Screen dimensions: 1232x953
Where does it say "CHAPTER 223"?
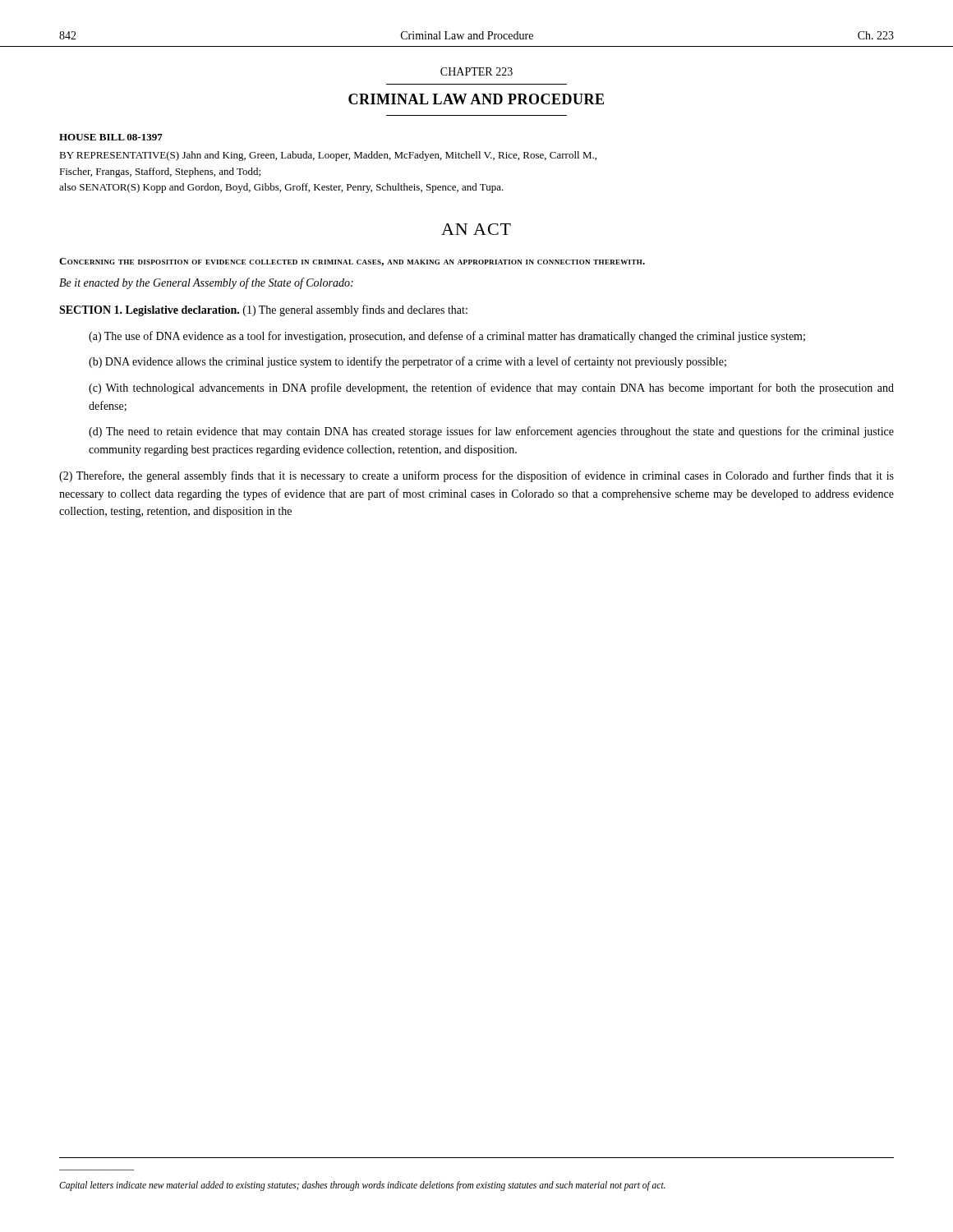click(x=476, y=72)
